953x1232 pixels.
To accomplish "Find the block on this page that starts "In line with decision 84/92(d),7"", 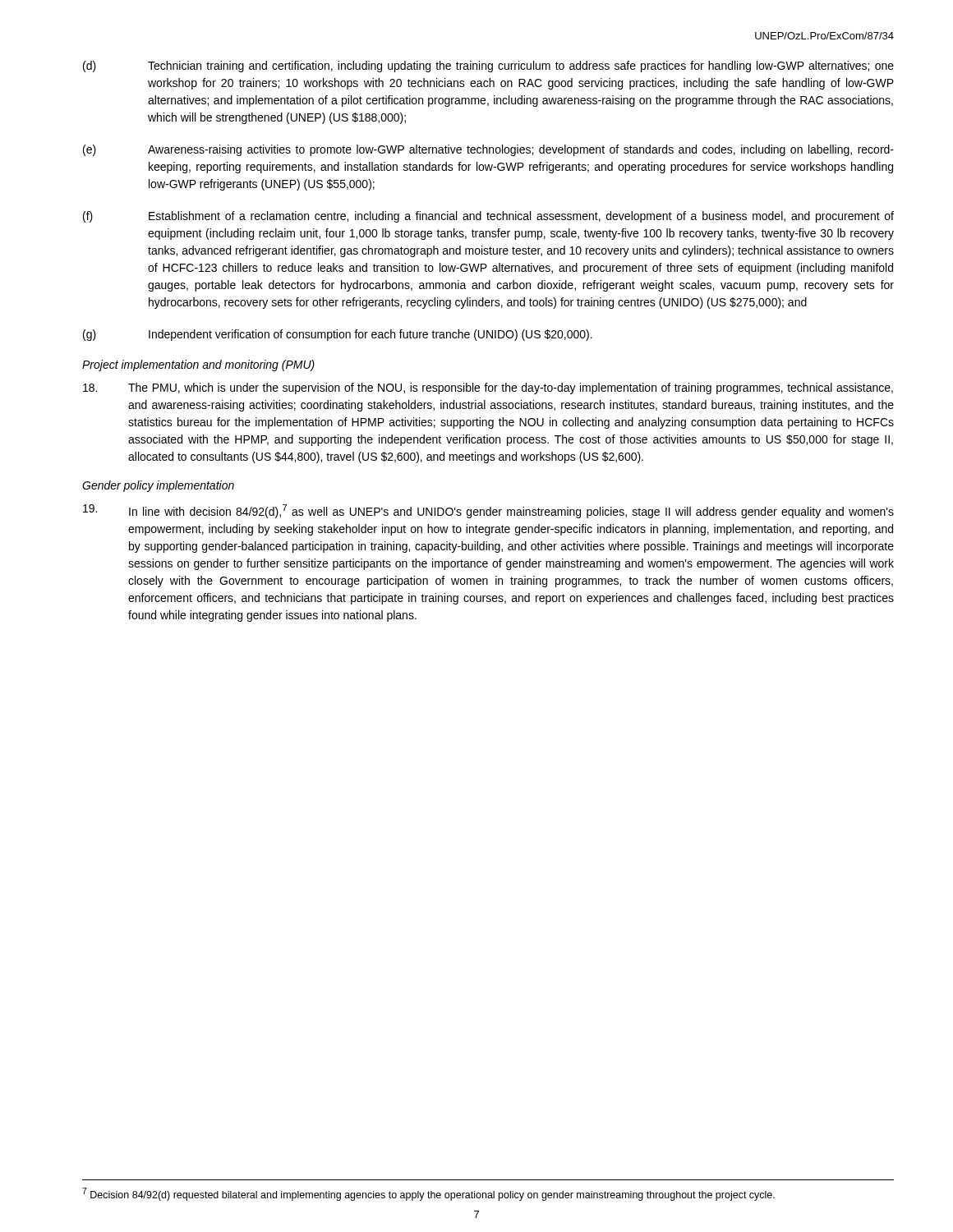I will 488,562.
